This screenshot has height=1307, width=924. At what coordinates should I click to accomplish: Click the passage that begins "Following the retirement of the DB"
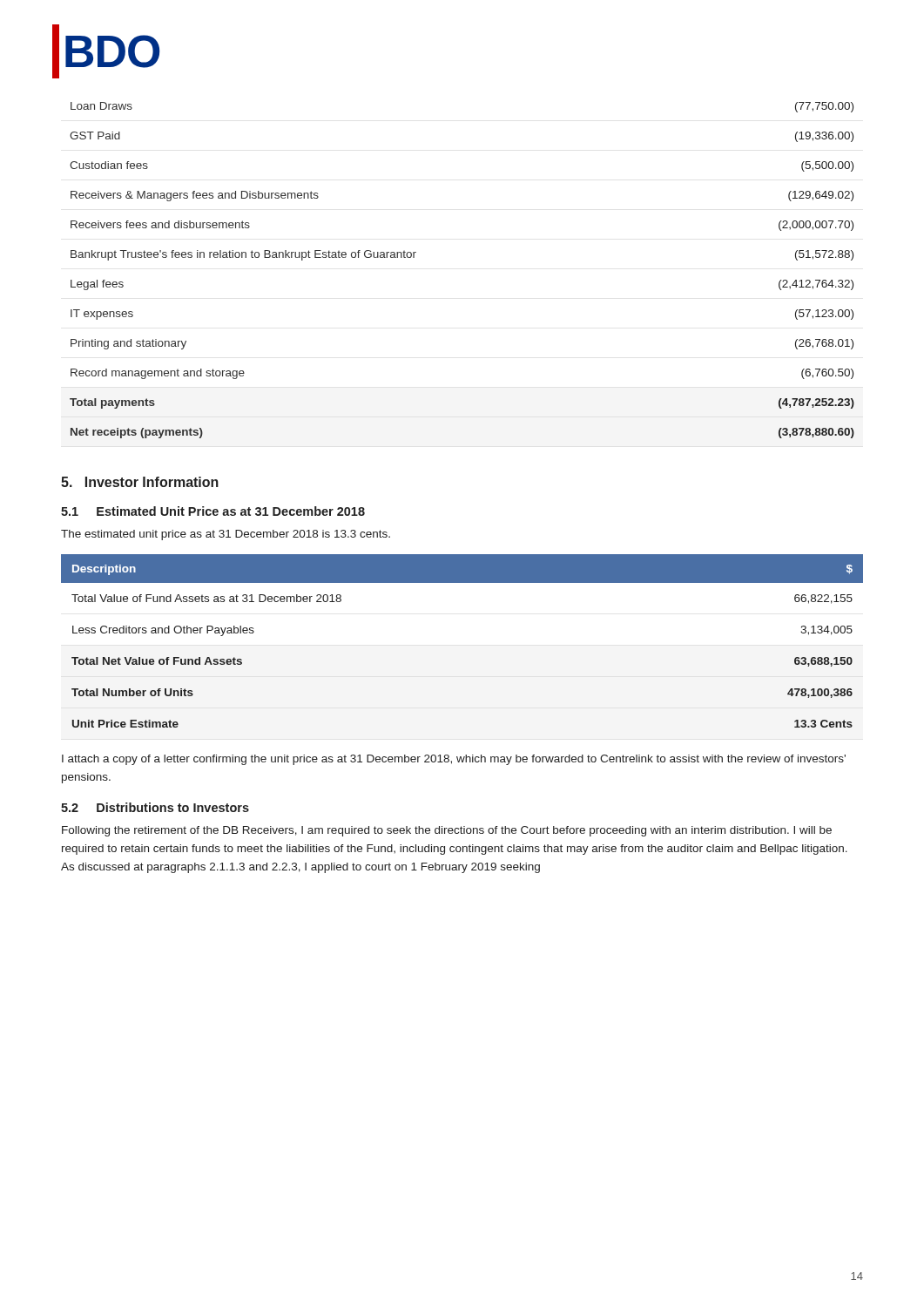454,848
